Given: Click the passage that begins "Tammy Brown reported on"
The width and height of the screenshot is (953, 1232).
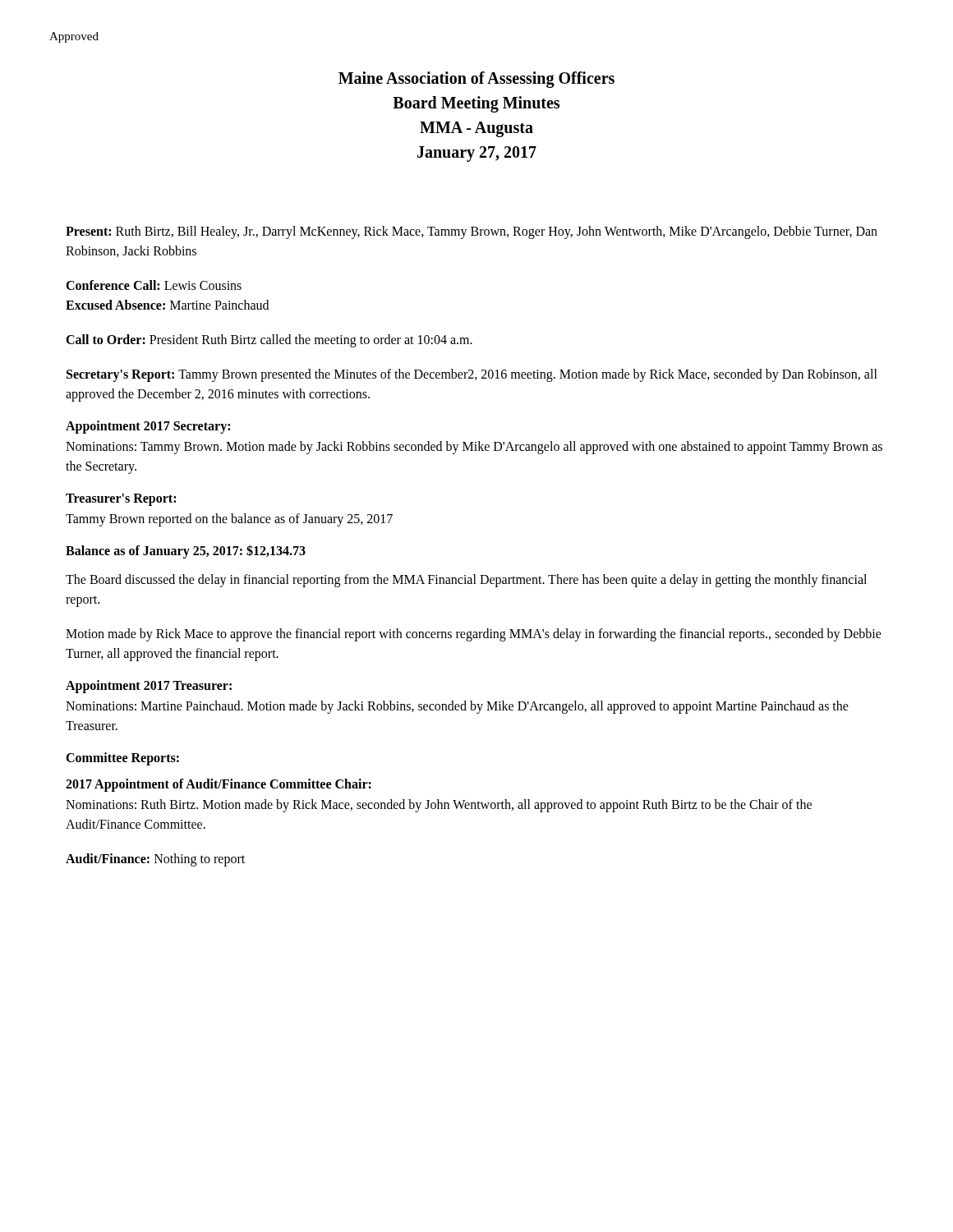Looking at the screenshot, I should pos(229,520).
